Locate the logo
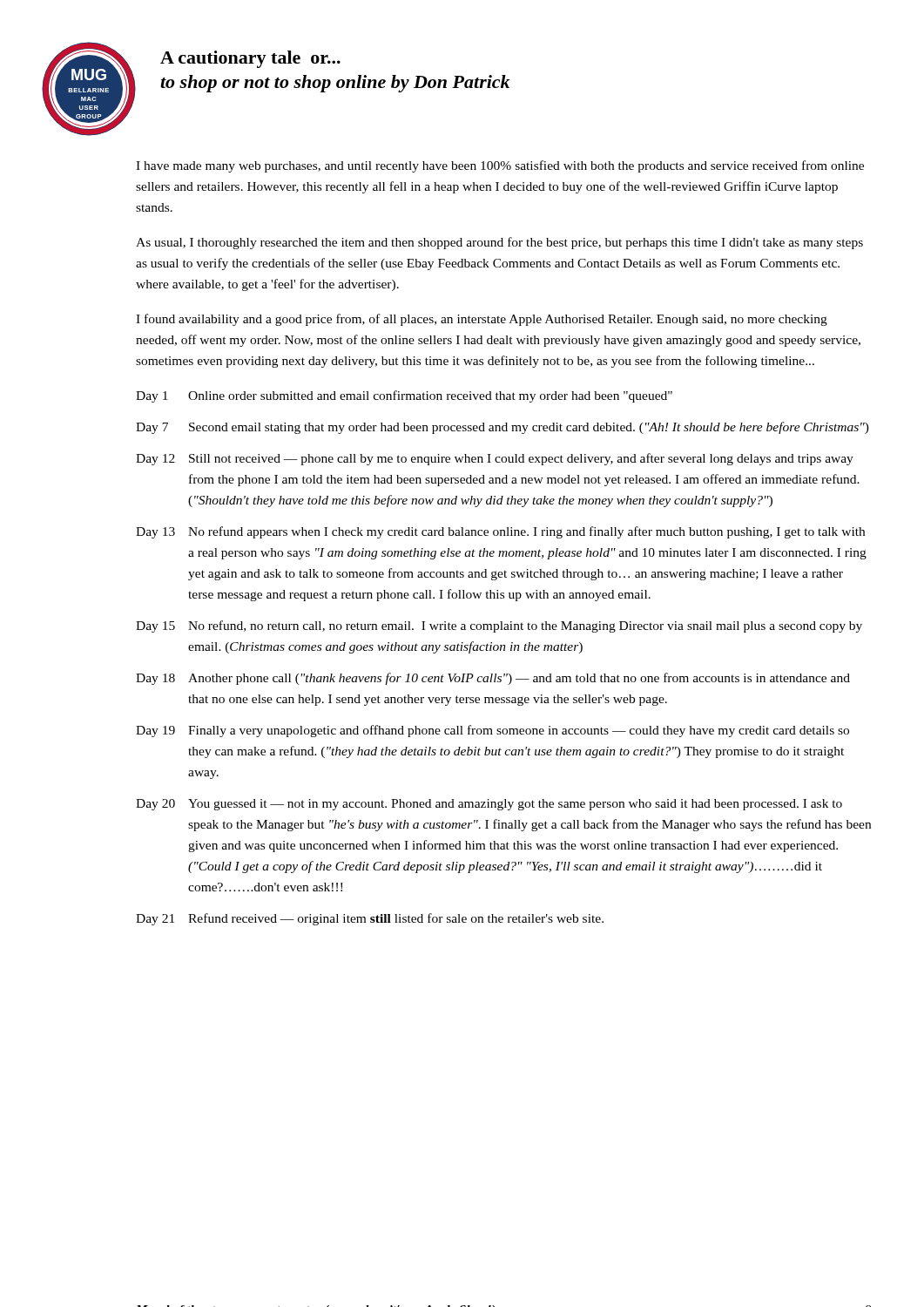 click(x=89, y=89)
